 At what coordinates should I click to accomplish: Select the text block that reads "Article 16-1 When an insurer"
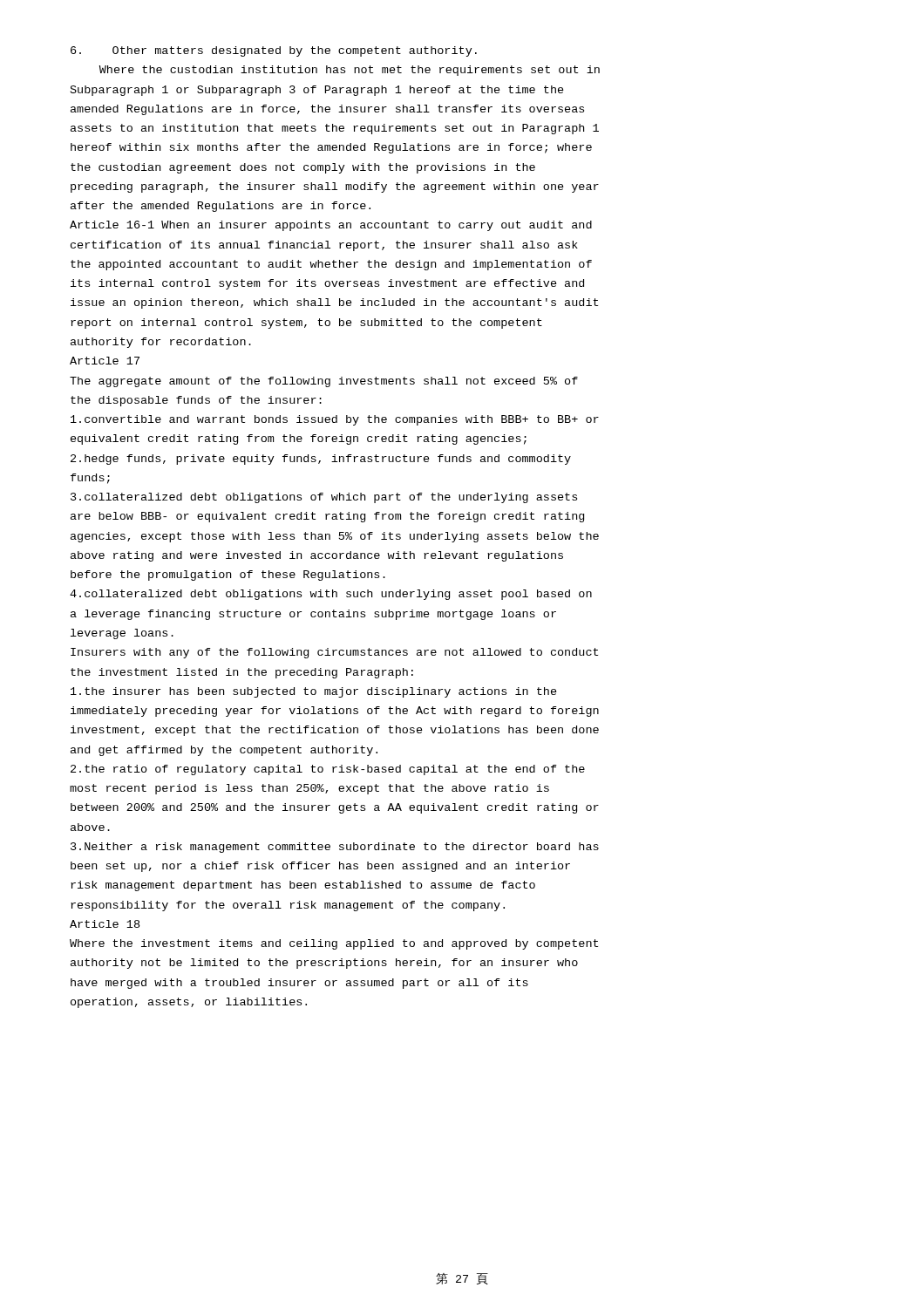[335, 284]
